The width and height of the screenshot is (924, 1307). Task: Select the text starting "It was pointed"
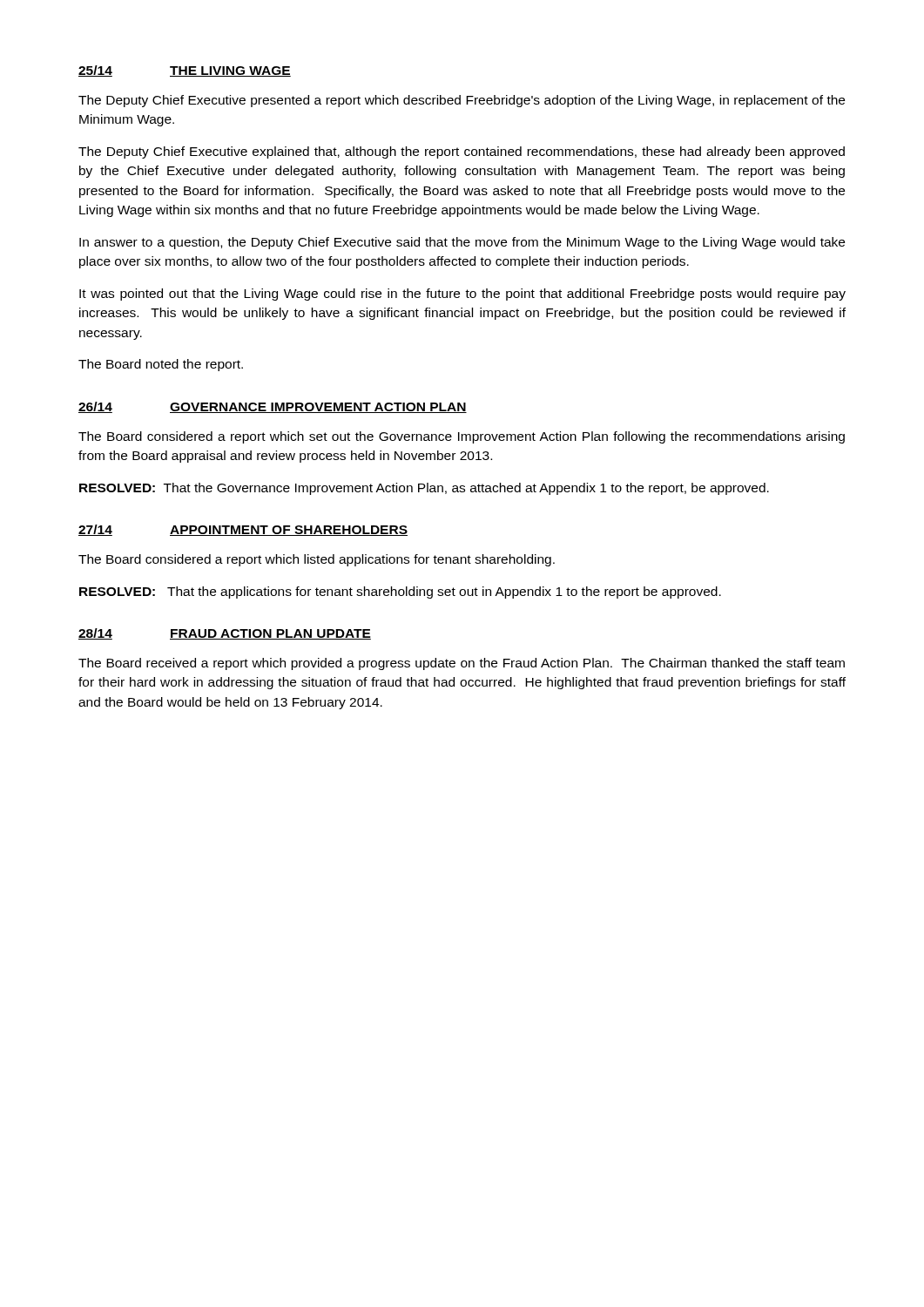coord(462,313)
